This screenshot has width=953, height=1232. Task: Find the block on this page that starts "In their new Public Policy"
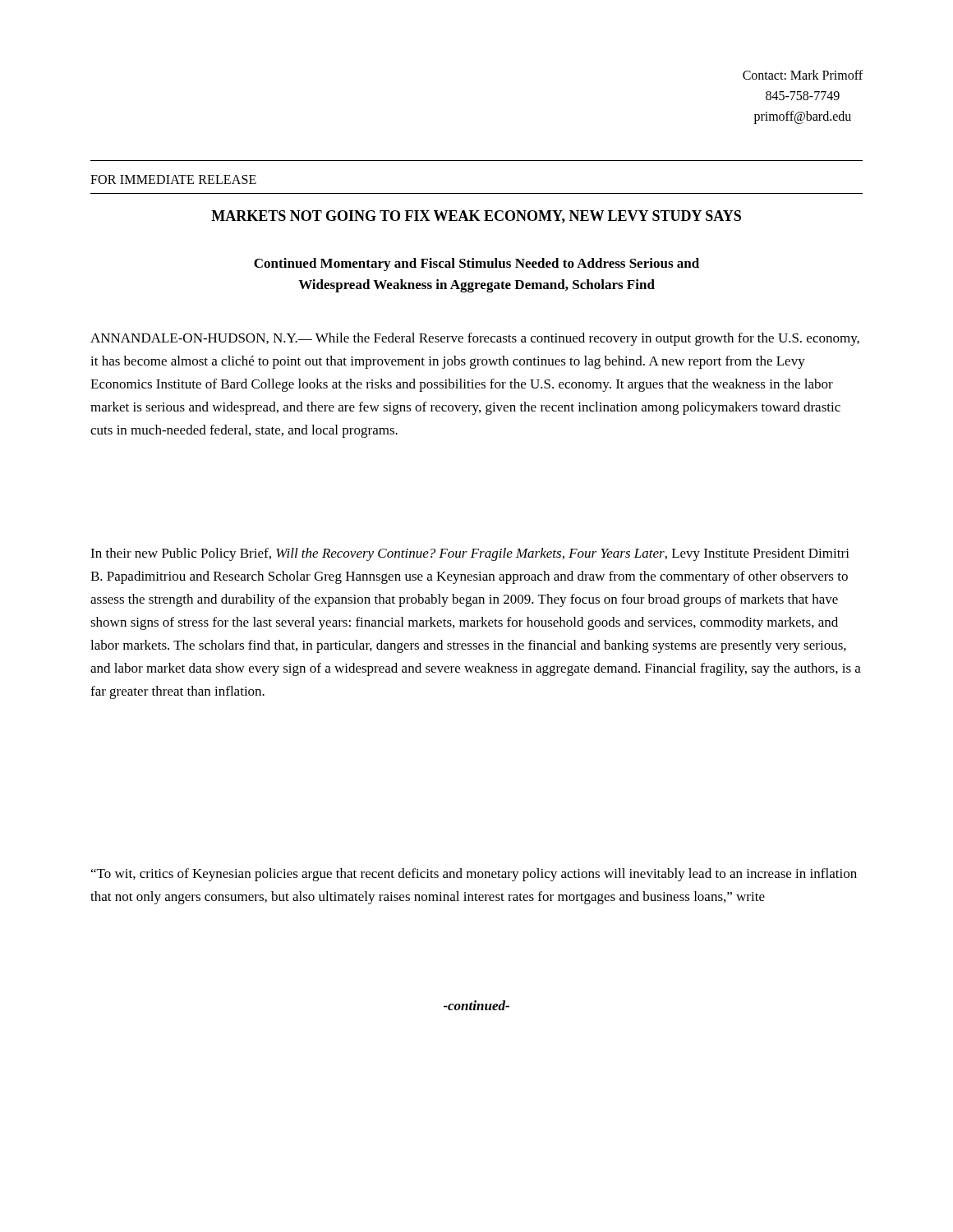point(476,622)
